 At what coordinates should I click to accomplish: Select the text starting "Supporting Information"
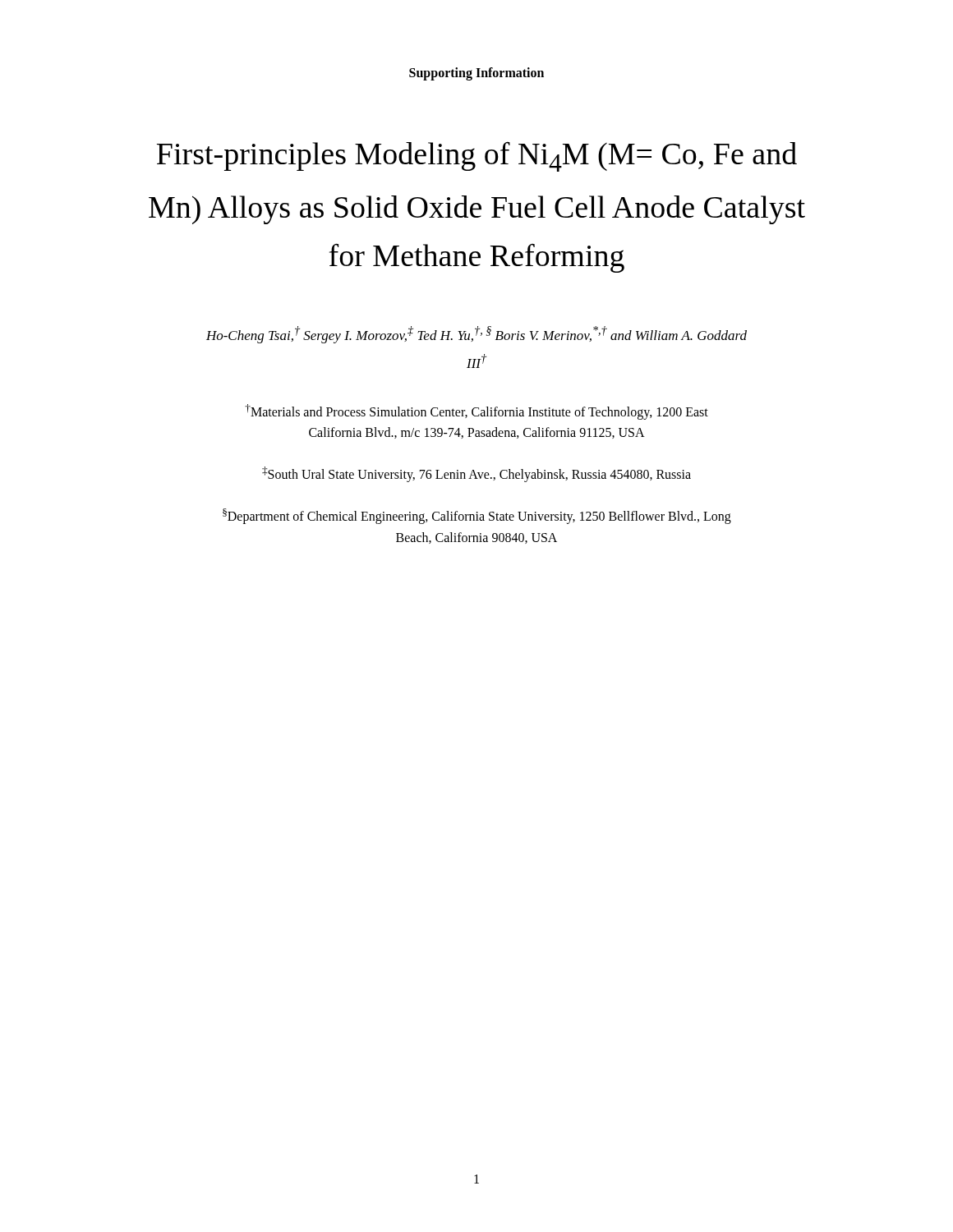coord(476,73)
